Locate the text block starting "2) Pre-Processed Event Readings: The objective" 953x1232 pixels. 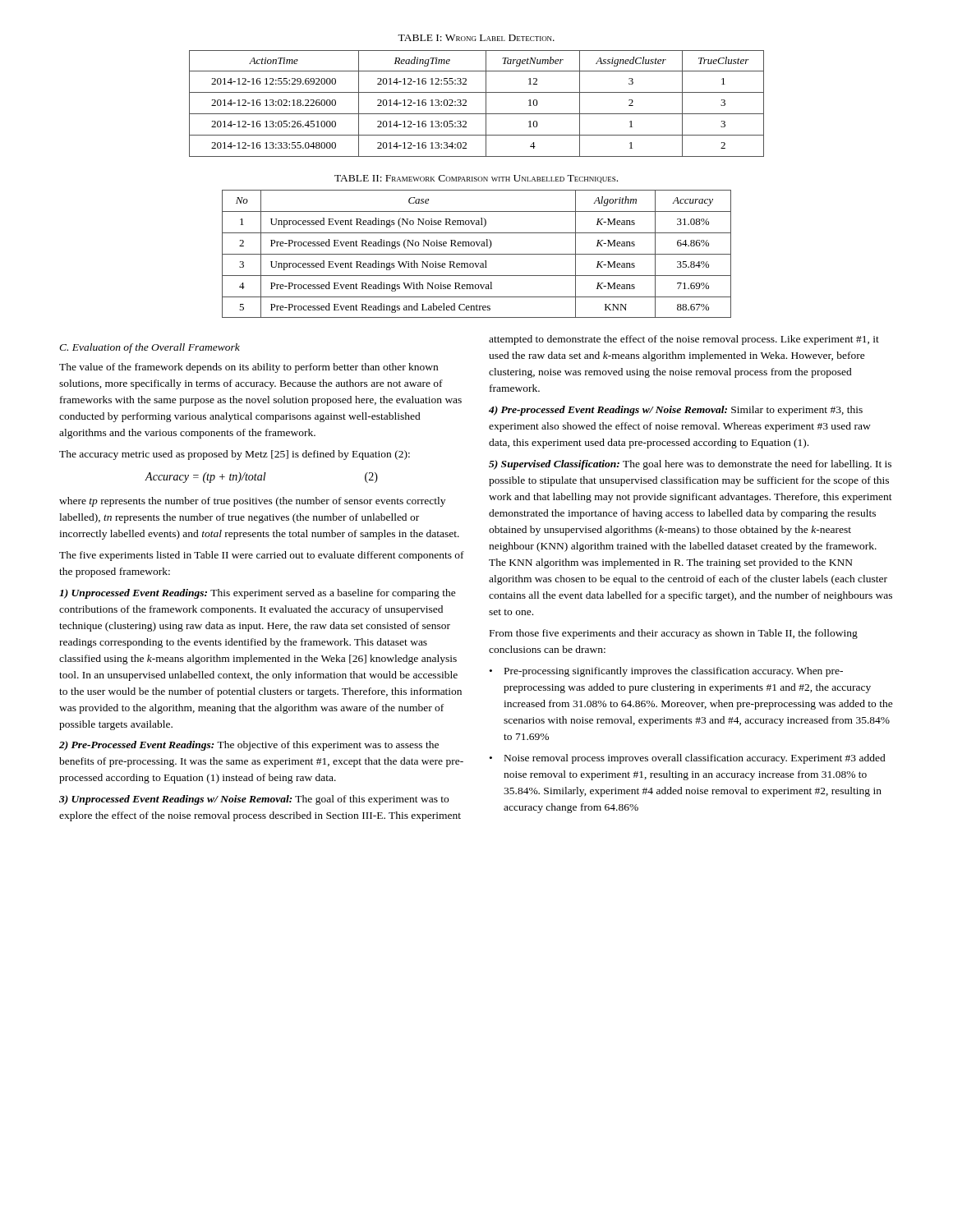coord(261,761)
